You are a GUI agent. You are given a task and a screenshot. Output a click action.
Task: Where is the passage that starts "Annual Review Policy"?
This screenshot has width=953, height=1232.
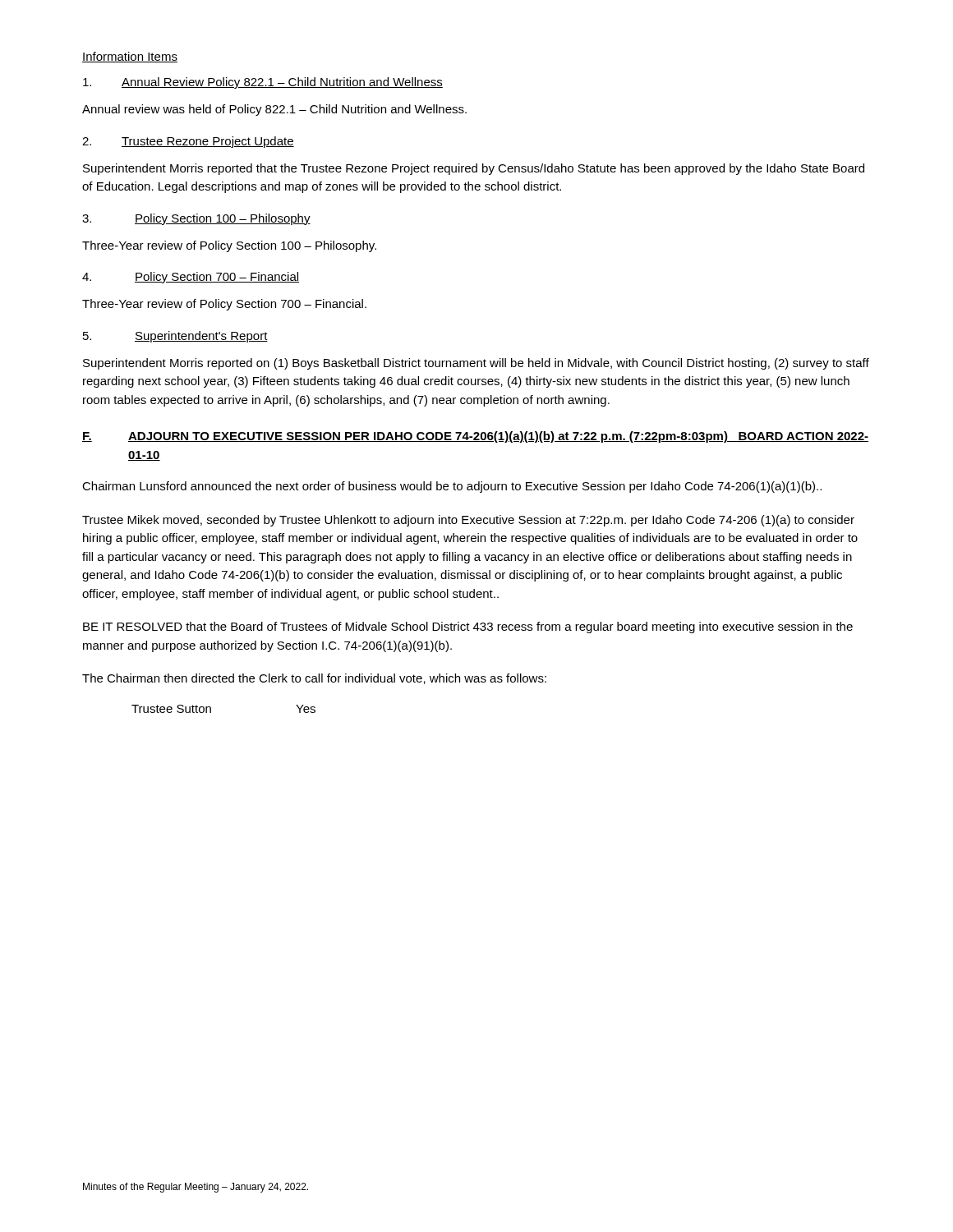pyautogui.click(x=263, y=83)
